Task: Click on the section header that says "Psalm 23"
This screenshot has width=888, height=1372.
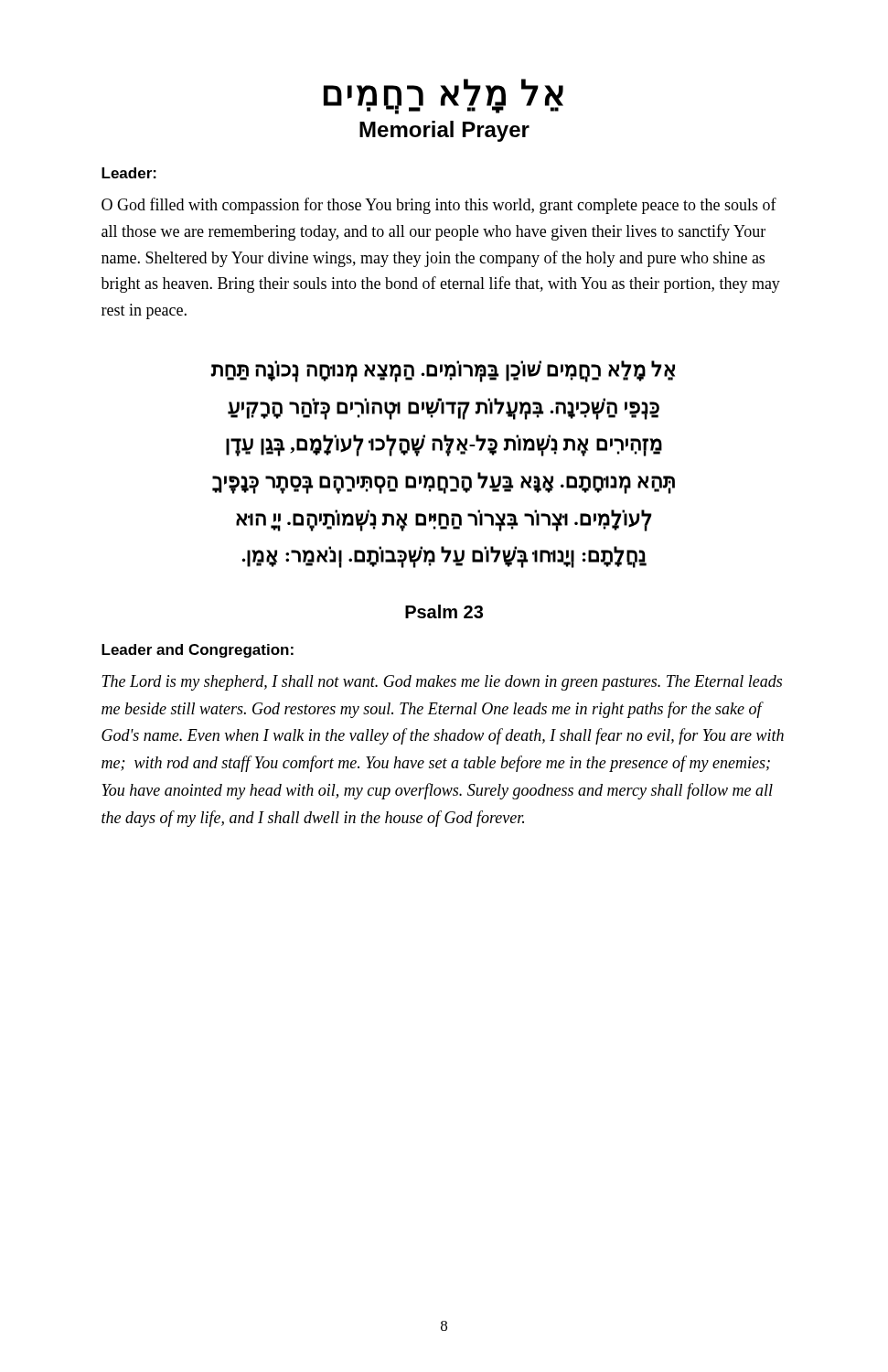Action: 444,612
